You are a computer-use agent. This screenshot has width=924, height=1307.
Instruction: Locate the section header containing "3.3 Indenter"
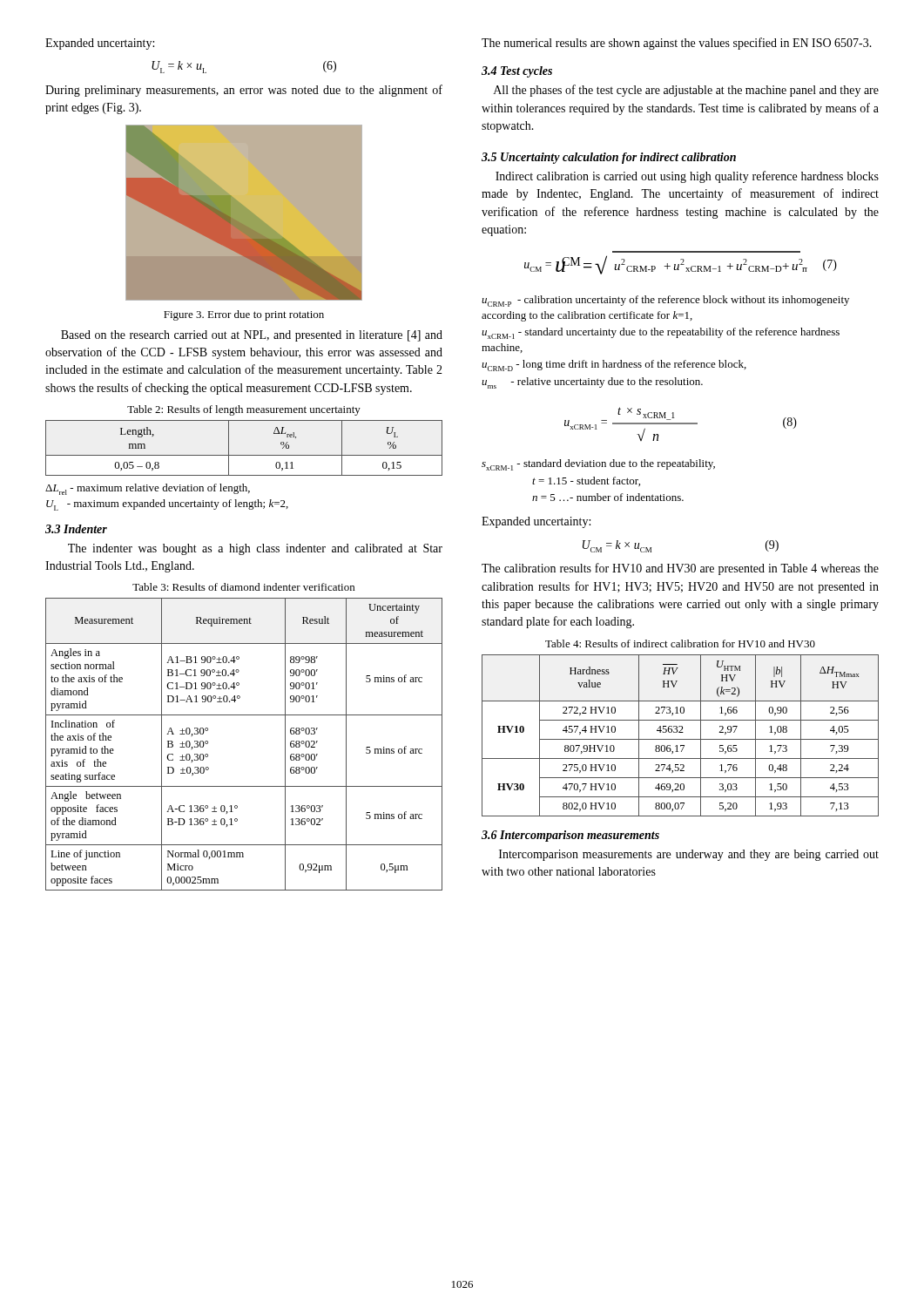[76, 529]
